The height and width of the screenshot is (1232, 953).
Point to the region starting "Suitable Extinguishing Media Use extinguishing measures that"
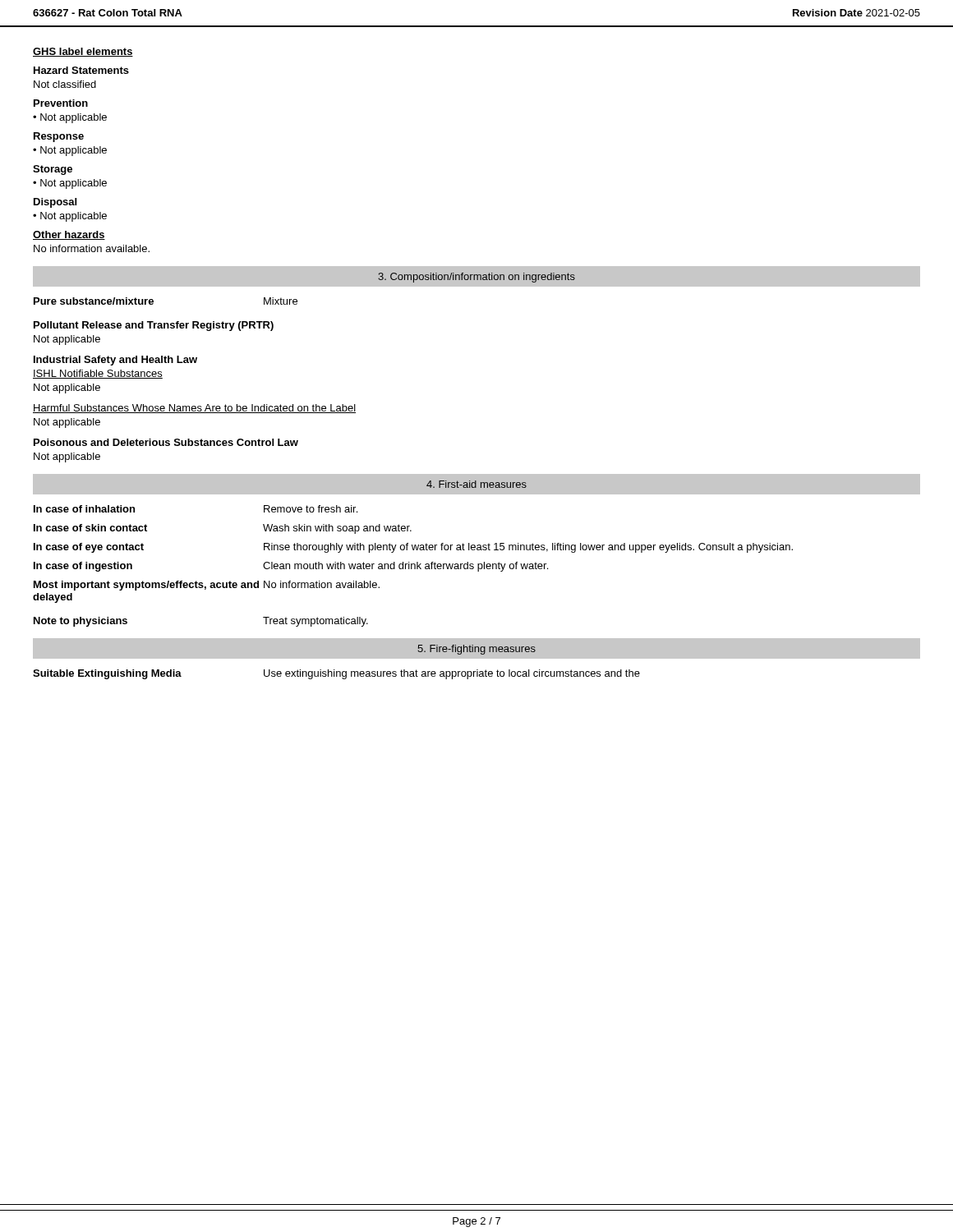(x=476, y=673)
